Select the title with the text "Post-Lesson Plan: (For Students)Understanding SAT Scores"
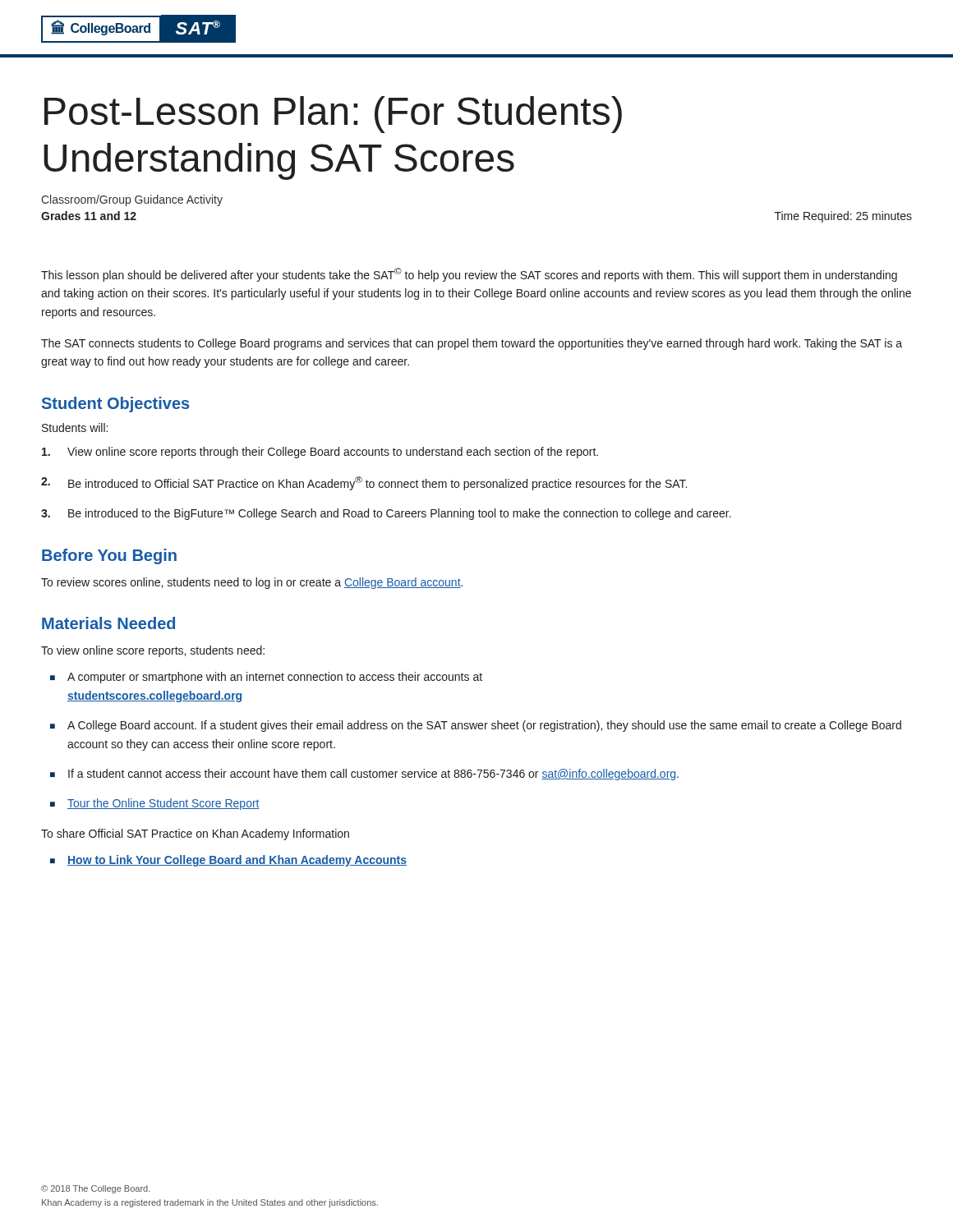Viewport: 953px width, 1232px height. (x=476, y=135)
